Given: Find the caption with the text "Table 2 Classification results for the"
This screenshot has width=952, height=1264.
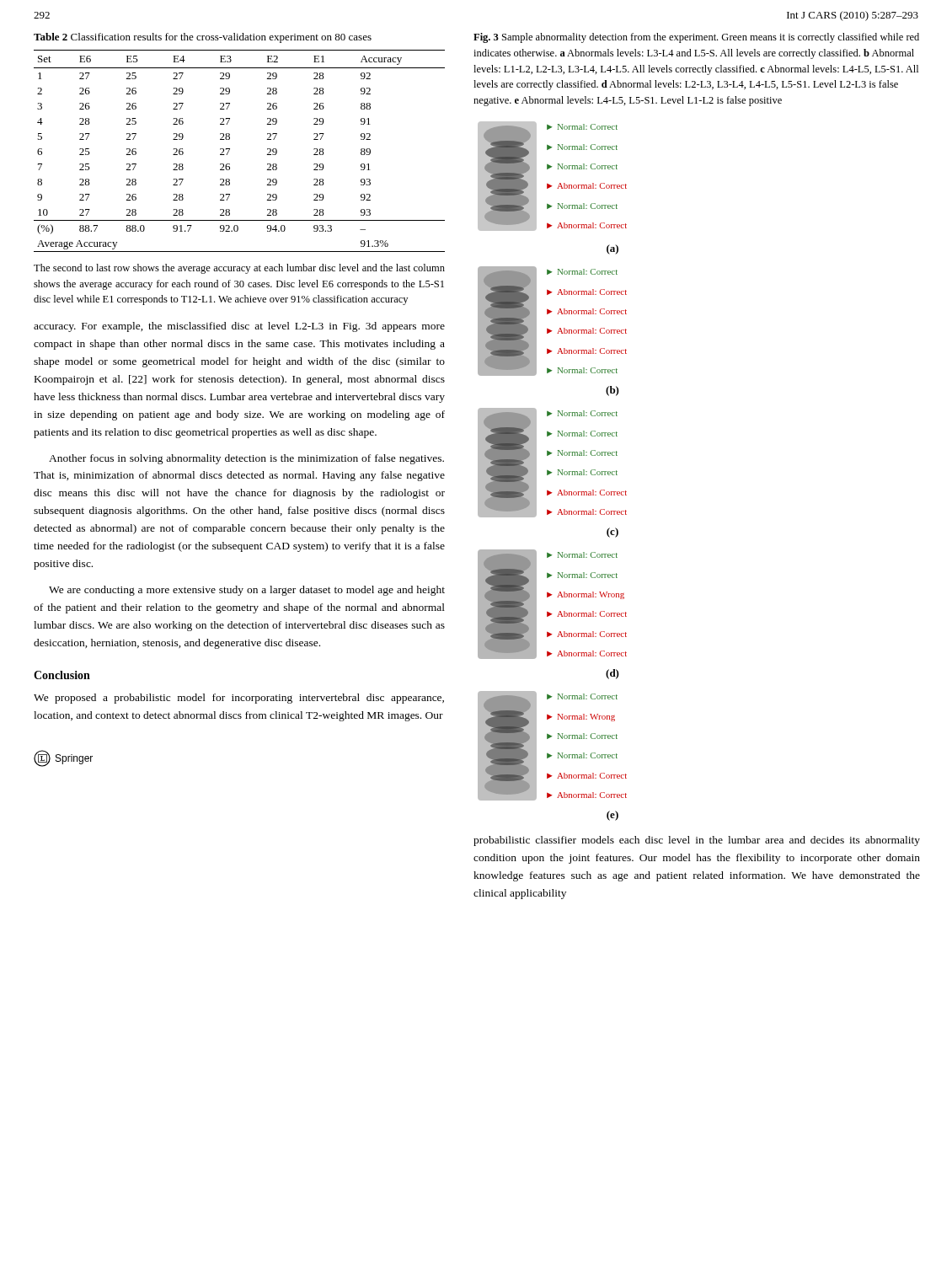Looking at the screenshot, I should point(203,37).
